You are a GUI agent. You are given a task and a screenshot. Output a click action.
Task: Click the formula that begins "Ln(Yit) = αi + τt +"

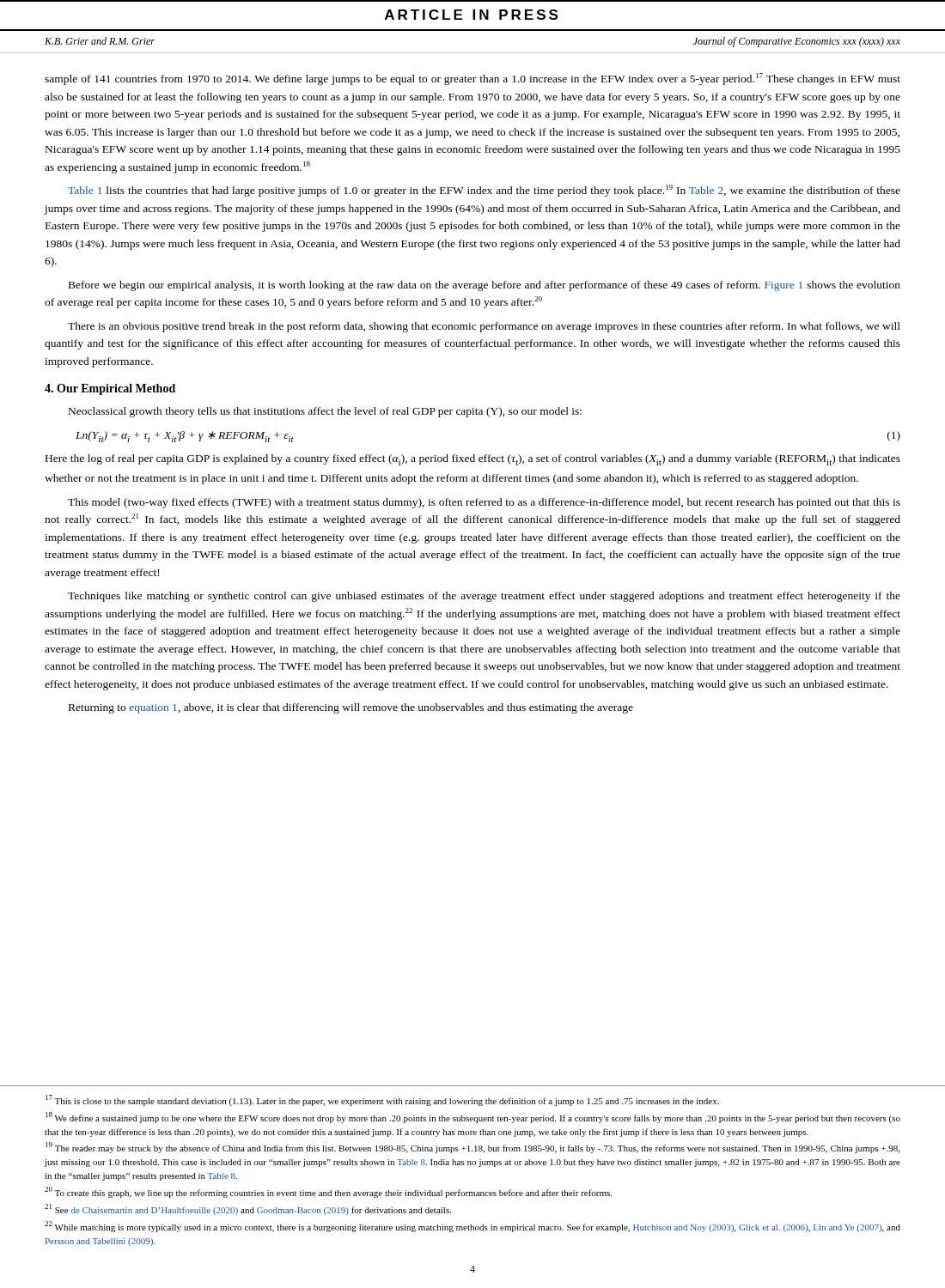[x=181, y=436]
